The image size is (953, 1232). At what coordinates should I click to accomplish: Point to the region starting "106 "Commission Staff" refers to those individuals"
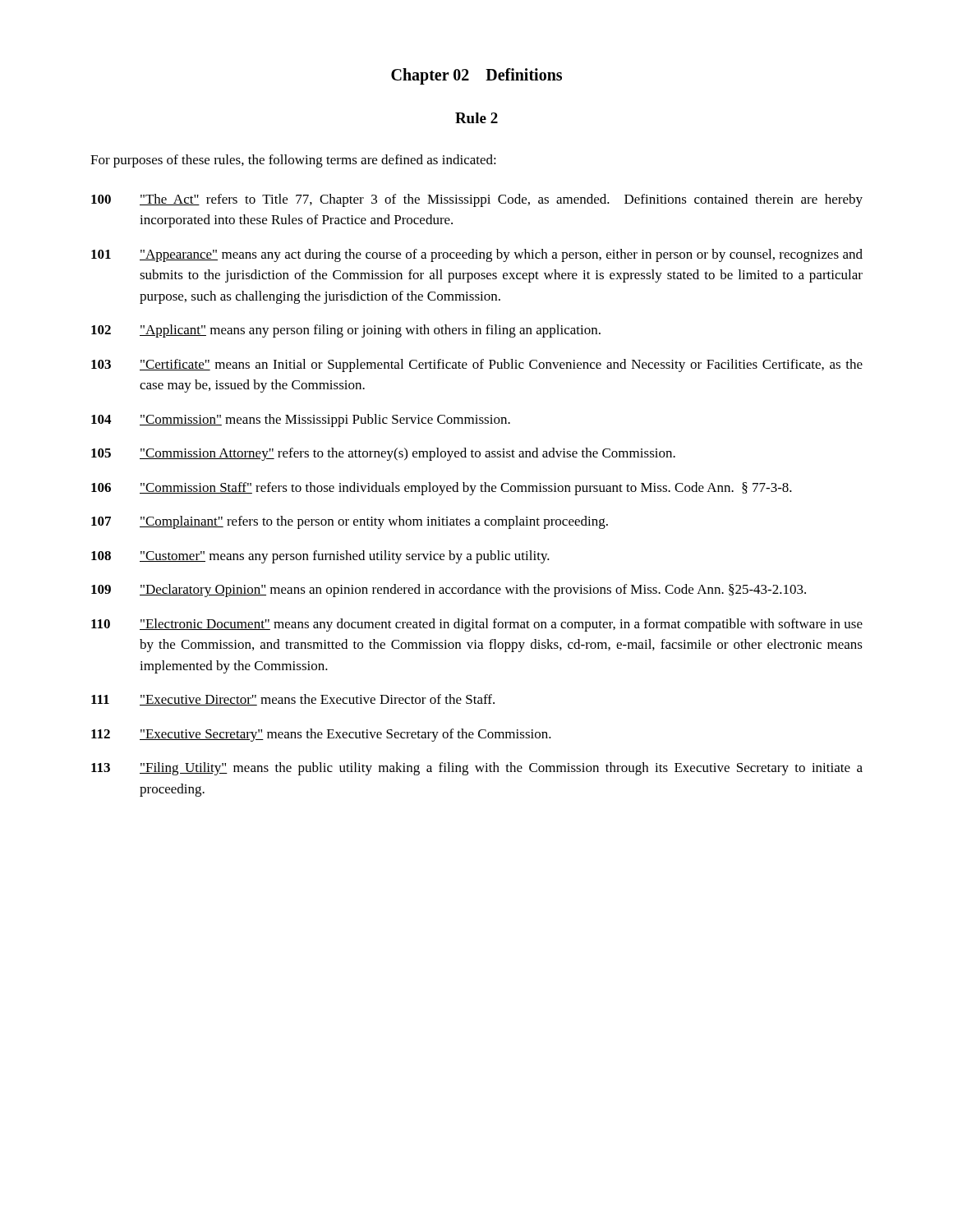point(476,487)
